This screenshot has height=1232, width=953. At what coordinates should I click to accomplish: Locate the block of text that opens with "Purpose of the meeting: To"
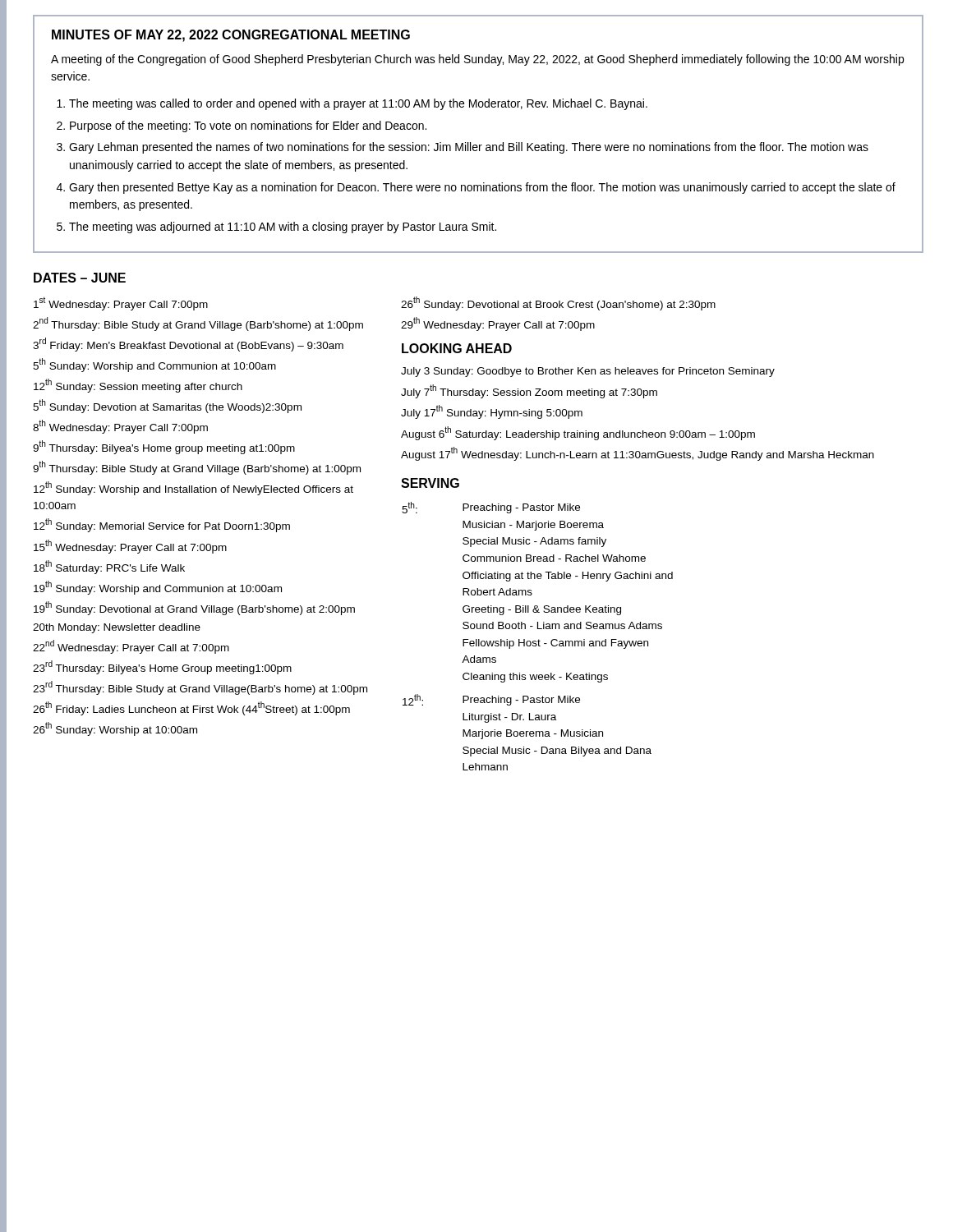pyautogui.click(x=248, y=125)
